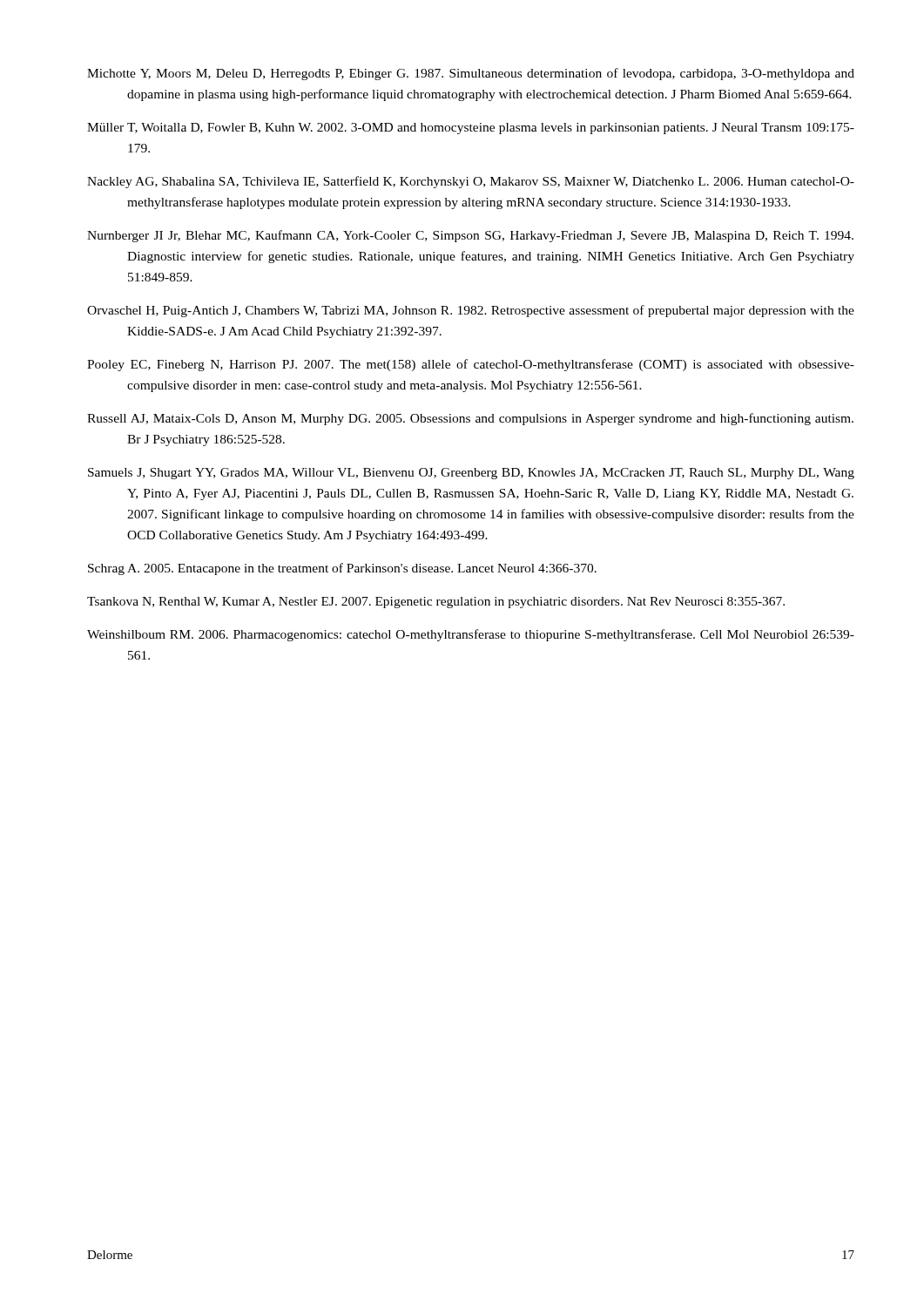Locate the list item that reads "Michotte Y, Moors M, Deleu D,"
Image resolution: width=924 pixels, height=1307 pixels.
[471, 83]
